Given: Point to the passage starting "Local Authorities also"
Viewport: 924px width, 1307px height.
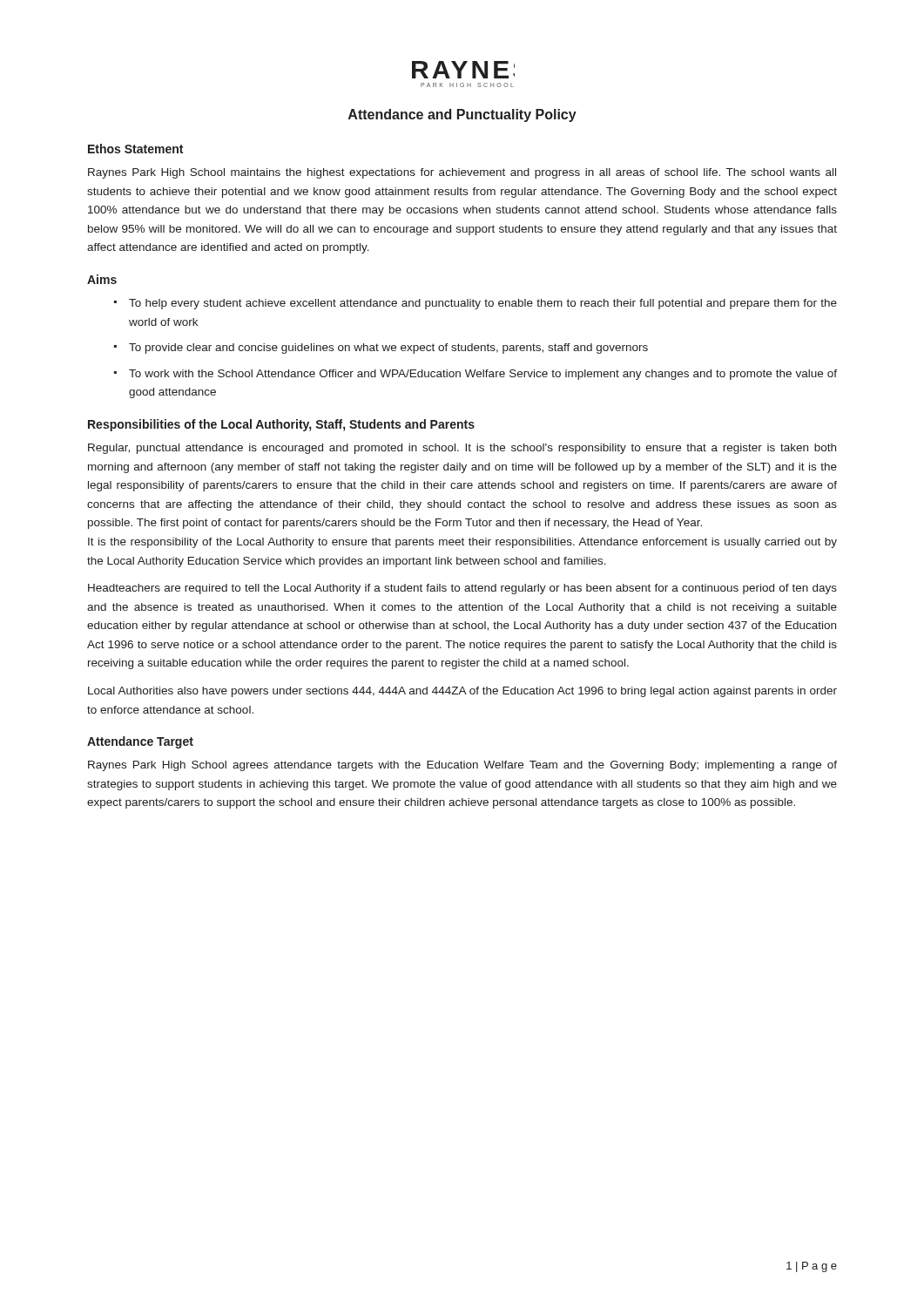Looking at the screenshot, I should click(462, 700).
